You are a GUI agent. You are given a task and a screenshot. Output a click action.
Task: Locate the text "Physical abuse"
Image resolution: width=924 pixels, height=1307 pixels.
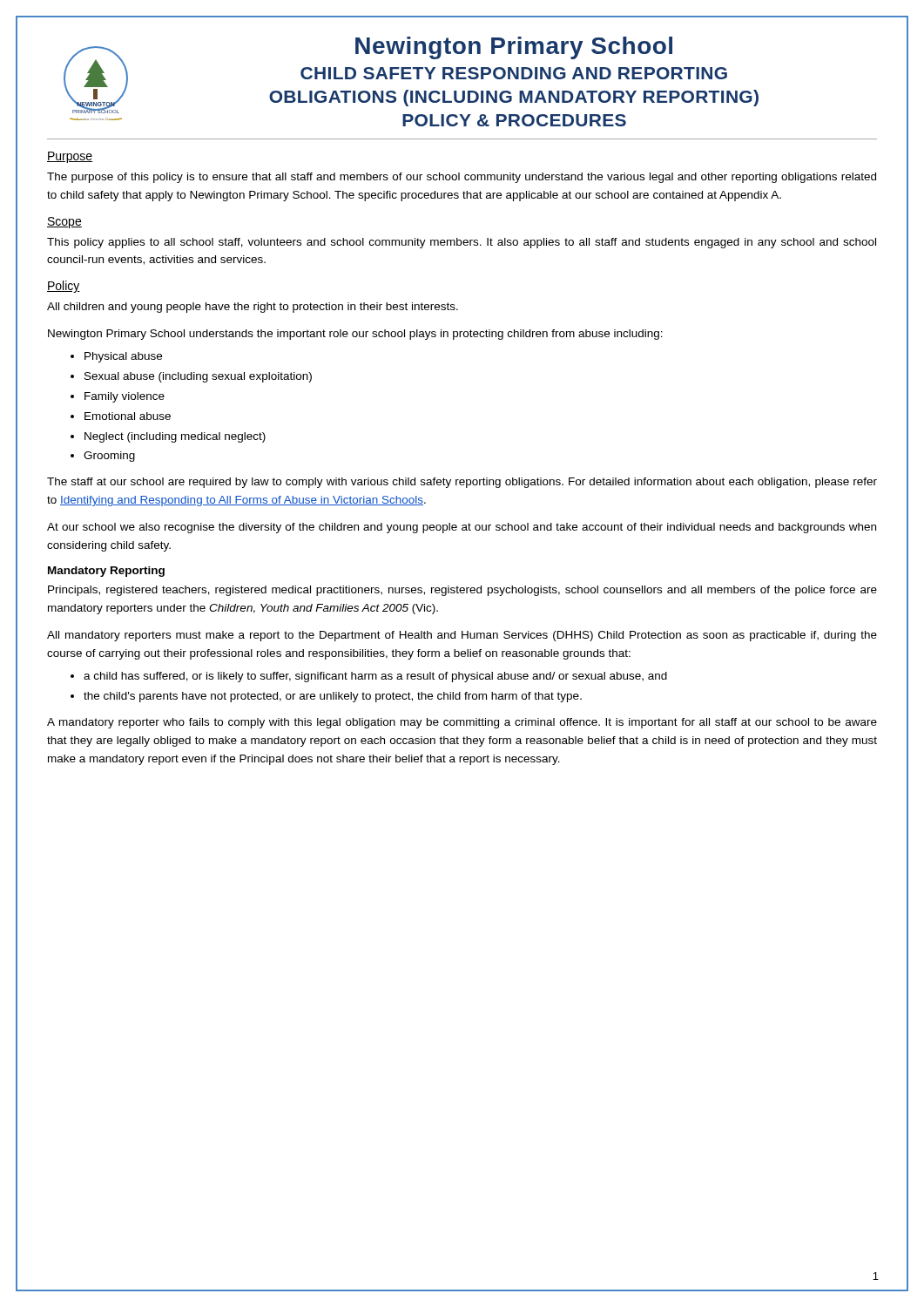point(123,356)
